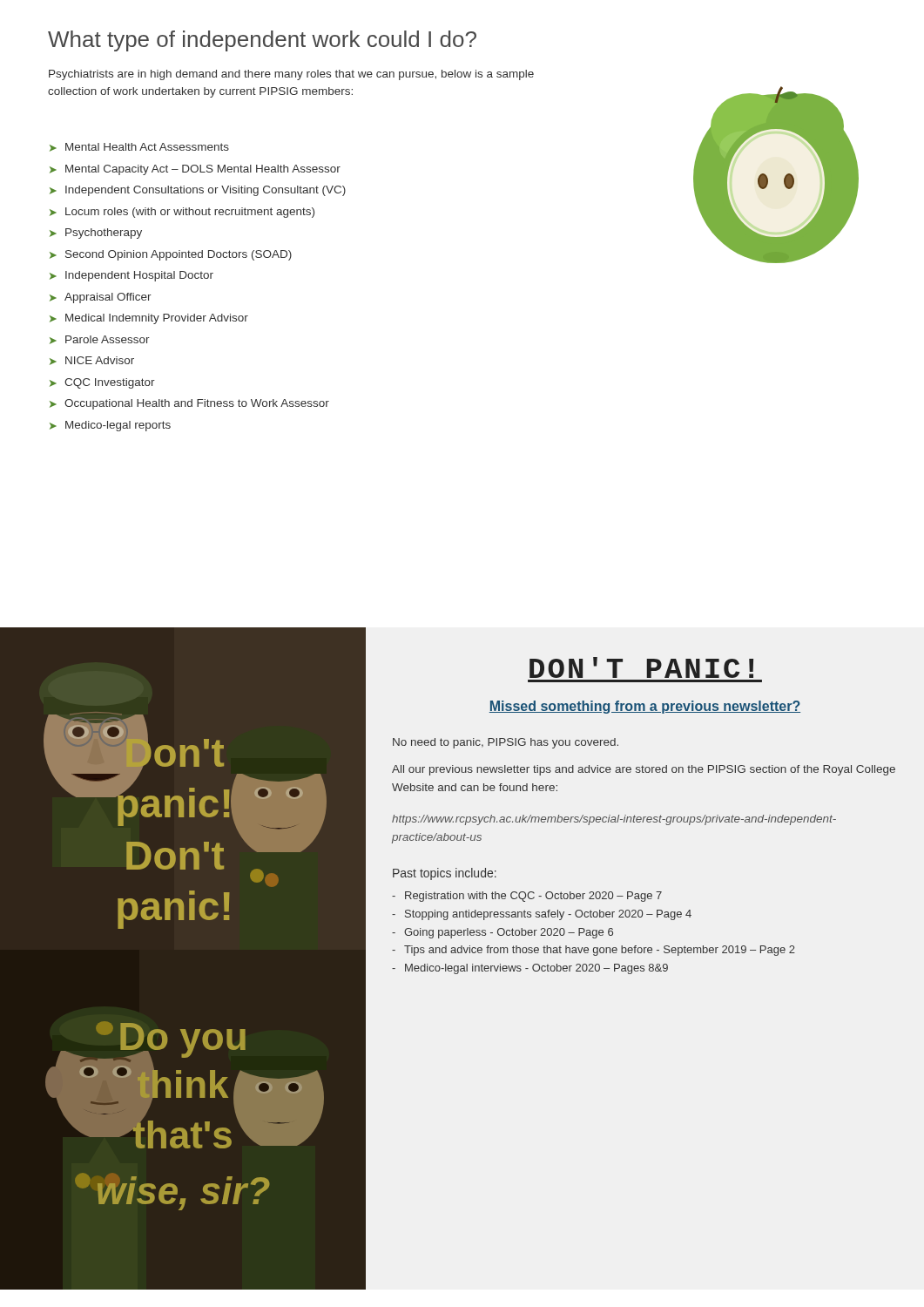Viewport: 924px width, 1307px height.
Task: Find the passage starting "DON'T PANIC!"
Action: click(645, 670)
